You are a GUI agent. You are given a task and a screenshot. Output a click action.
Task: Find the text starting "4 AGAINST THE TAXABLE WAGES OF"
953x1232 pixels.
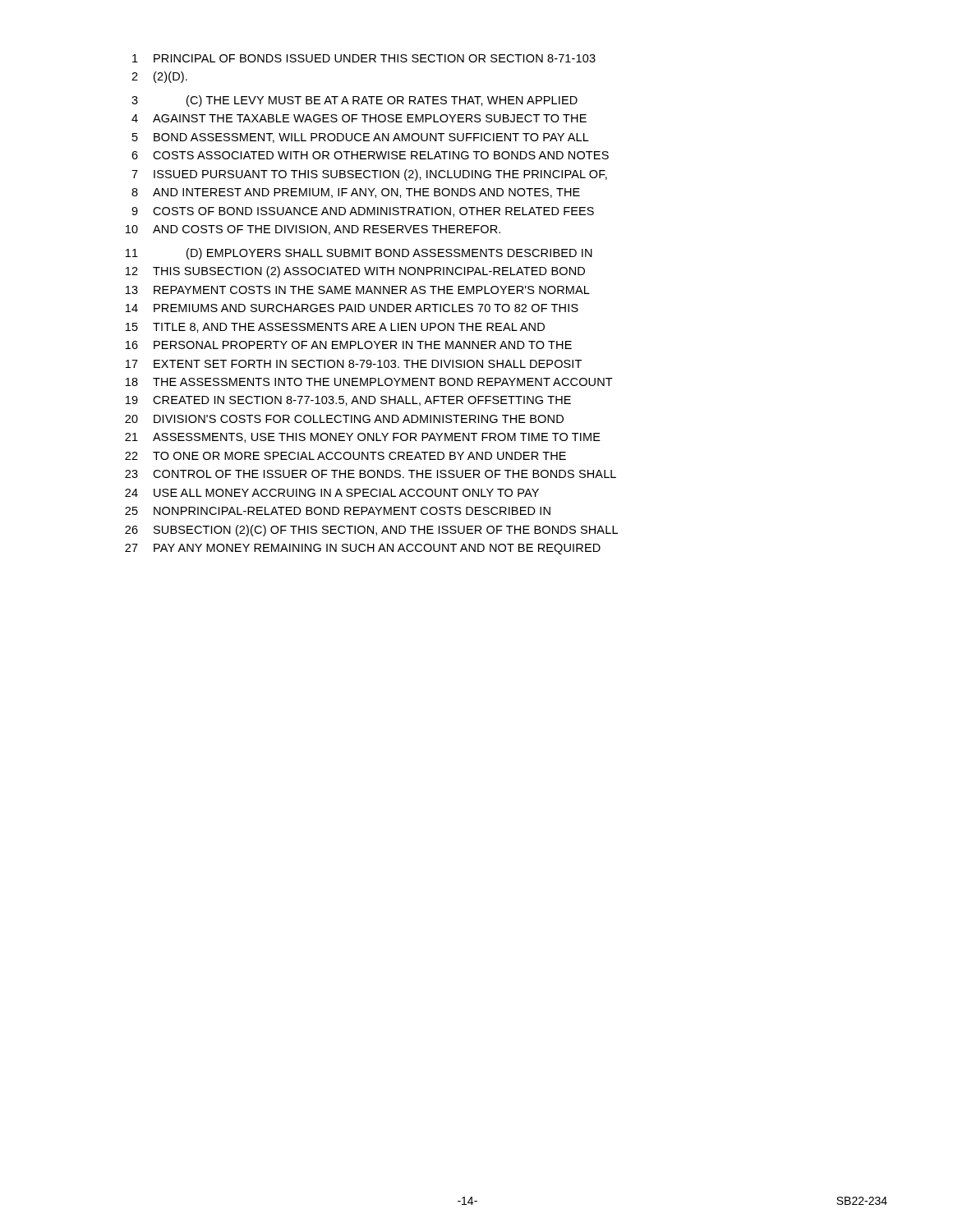pos(343,119)
